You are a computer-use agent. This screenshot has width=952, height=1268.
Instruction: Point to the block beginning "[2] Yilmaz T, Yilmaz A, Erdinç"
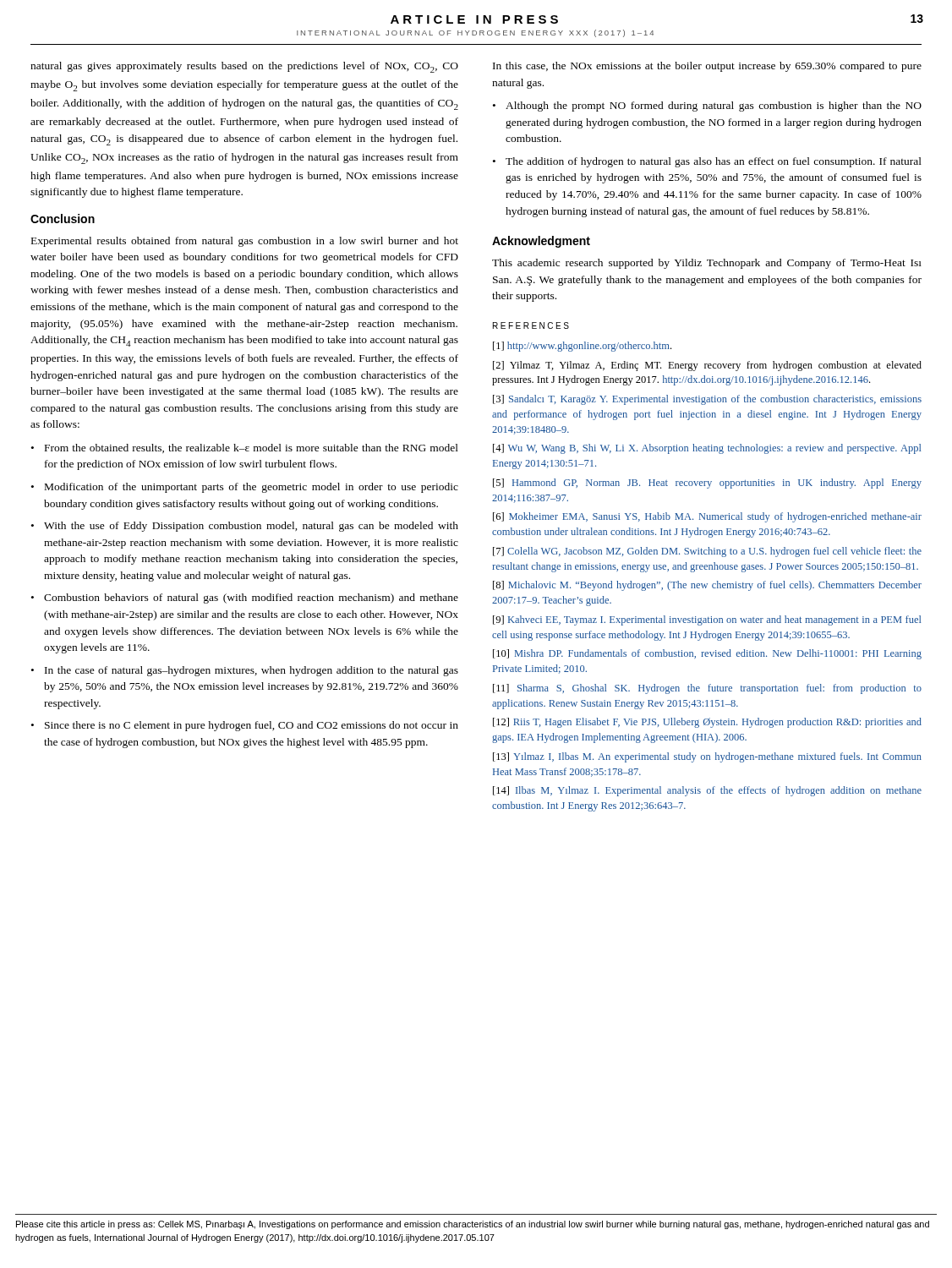coord(707,372)
